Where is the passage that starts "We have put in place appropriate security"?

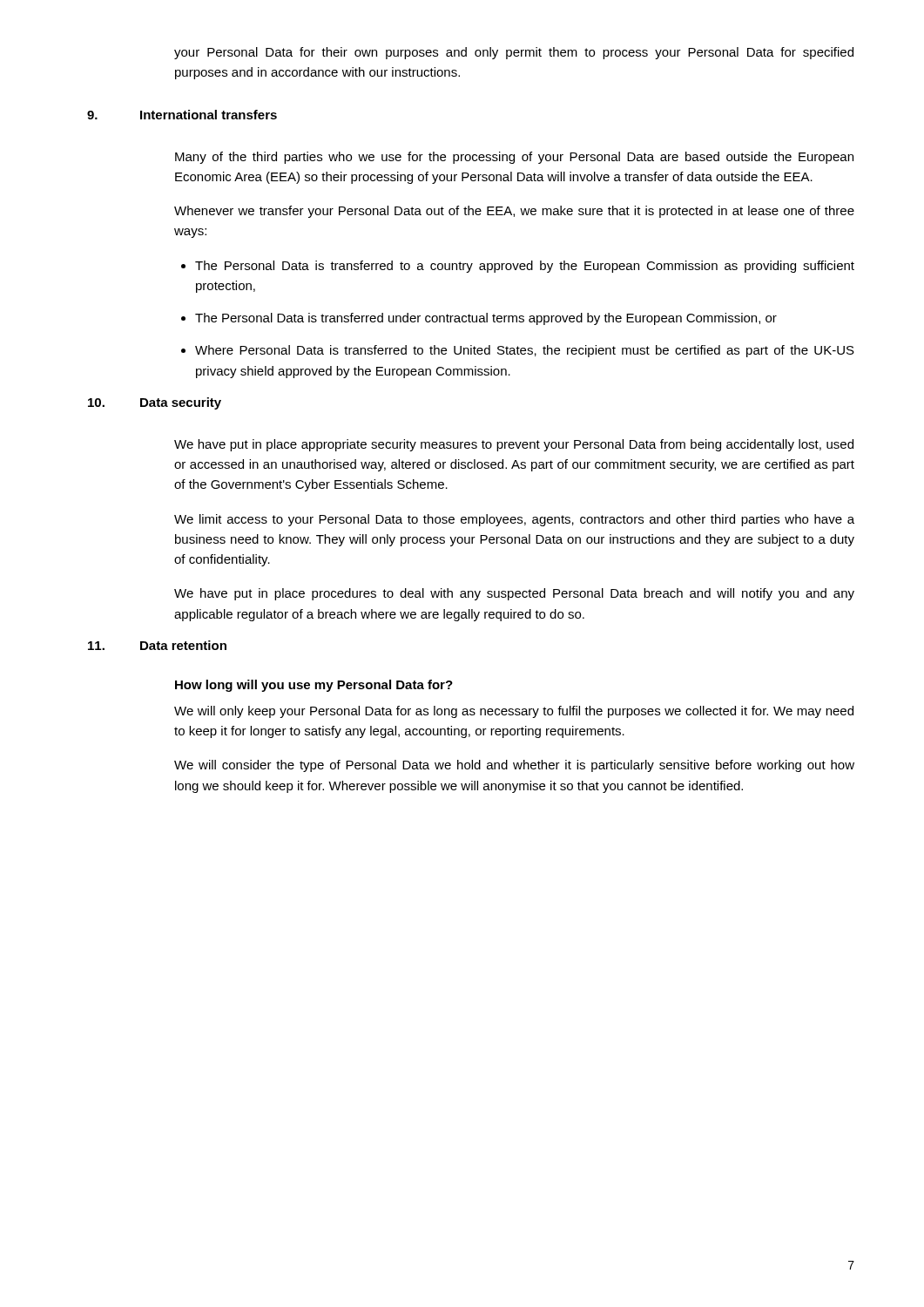(514, 464)
